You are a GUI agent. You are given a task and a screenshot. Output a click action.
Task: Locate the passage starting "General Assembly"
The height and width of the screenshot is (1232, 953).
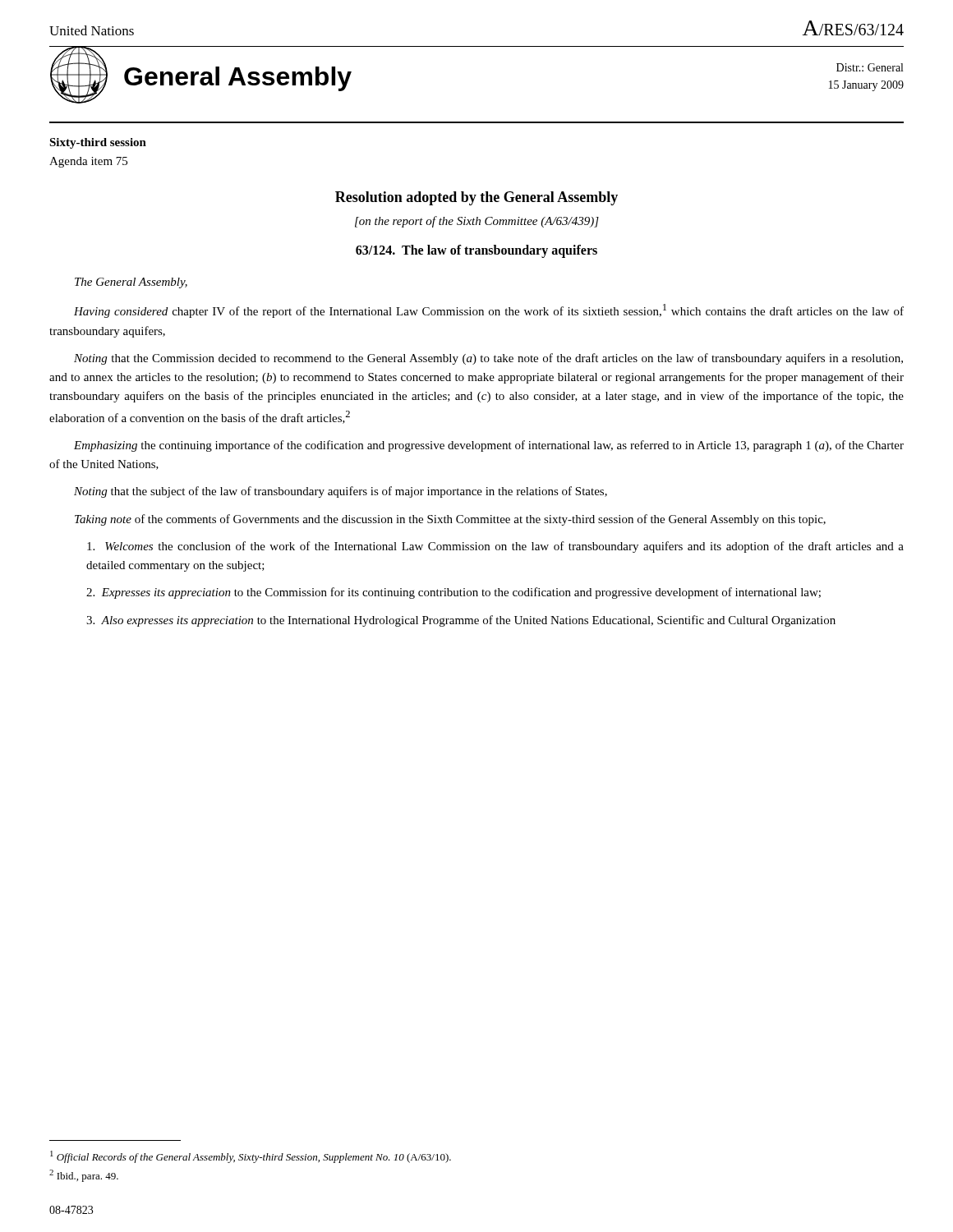click(237, 76)
